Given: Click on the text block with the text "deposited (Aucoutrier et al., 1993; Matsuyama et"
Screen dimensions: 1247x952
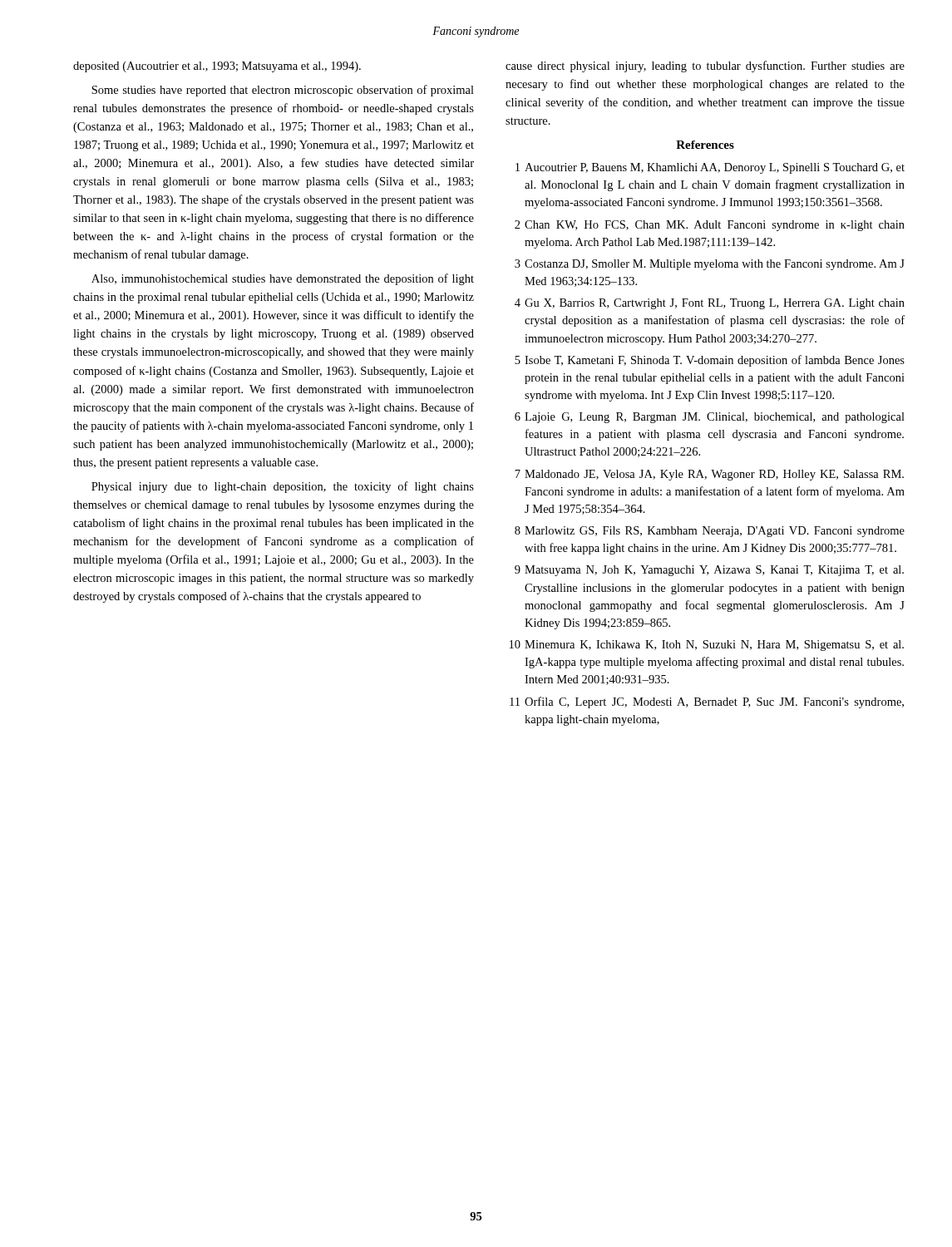Looking at the screenshot, I should (x=274, y=331).
